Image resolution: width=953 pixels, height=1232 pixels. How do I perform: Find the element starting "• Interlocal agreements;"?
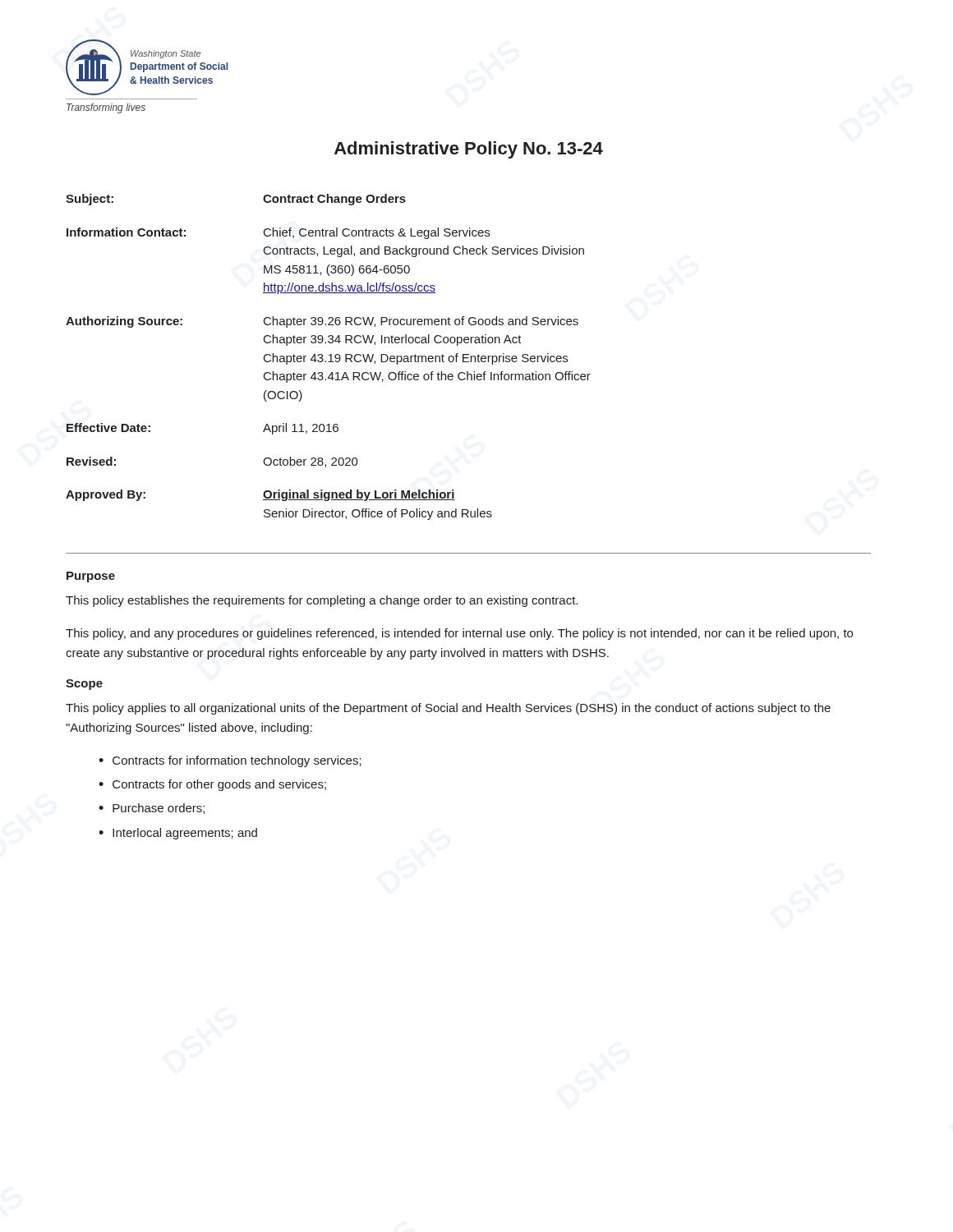(x=178, y=833)
